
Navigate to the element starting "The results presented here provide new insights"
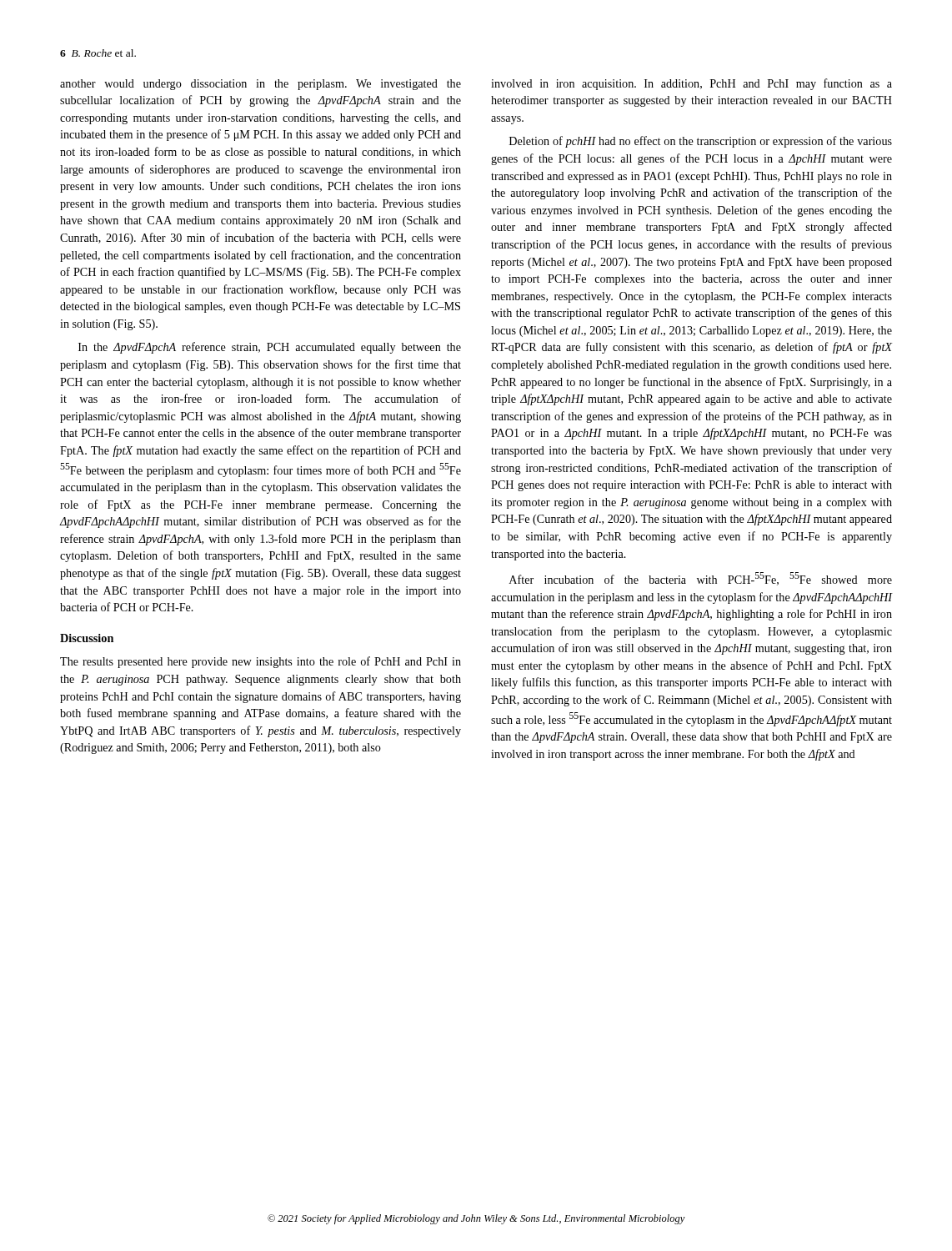[260, 705]
